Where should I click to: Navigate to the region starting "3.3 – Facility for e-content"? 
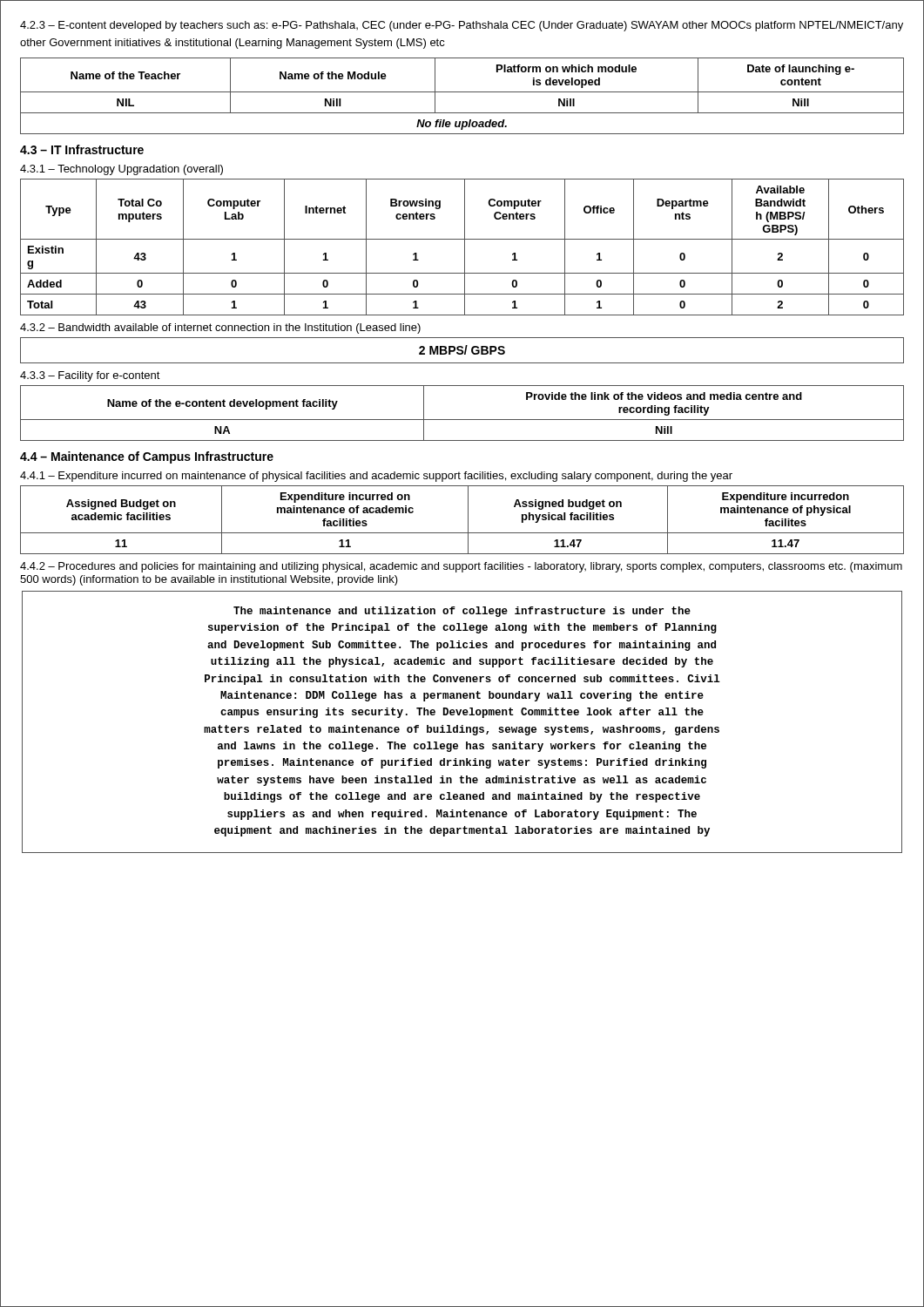(90, 375)
